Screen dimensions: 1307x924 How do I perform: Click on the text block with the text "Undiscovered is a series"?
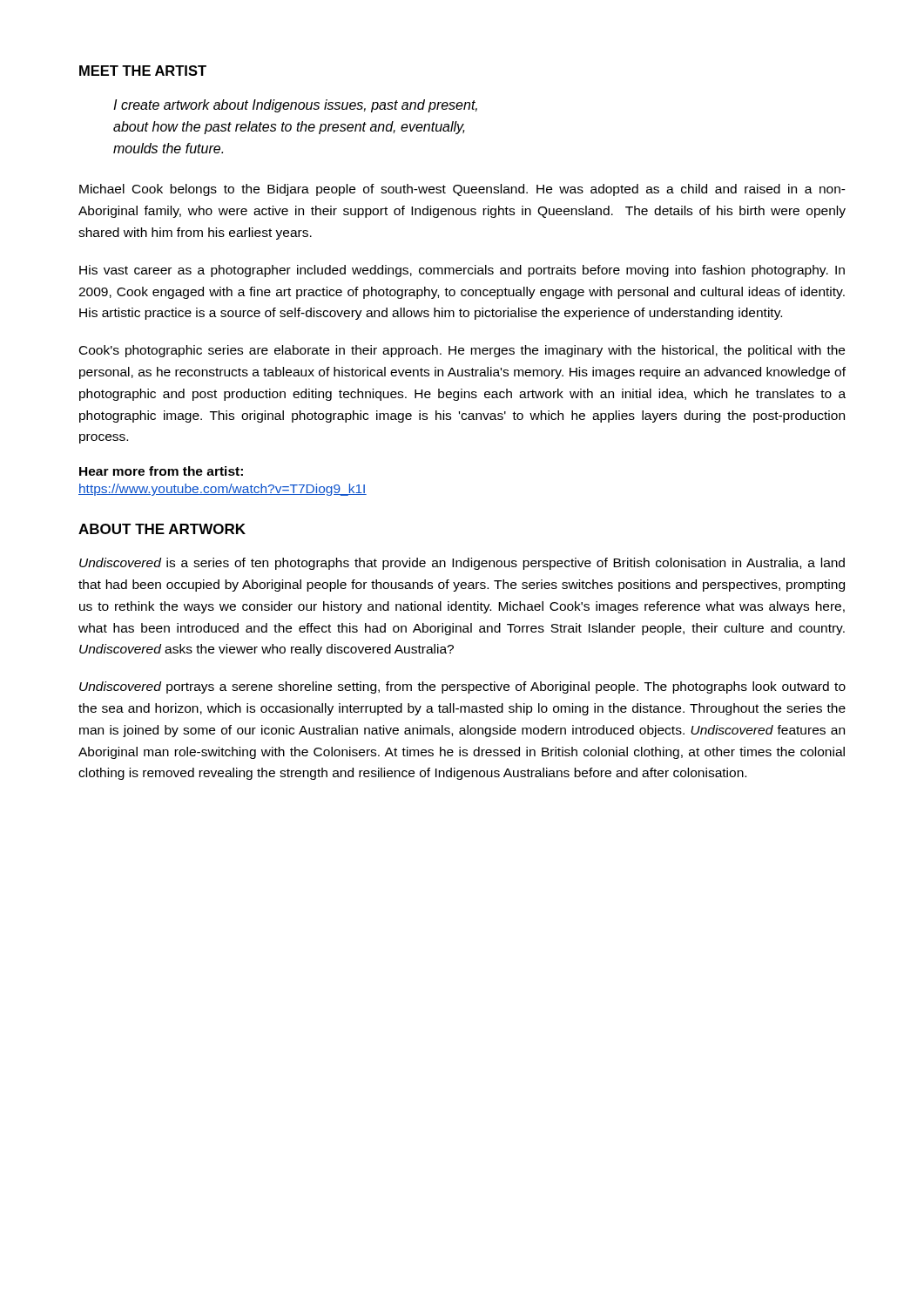[462, 606]
